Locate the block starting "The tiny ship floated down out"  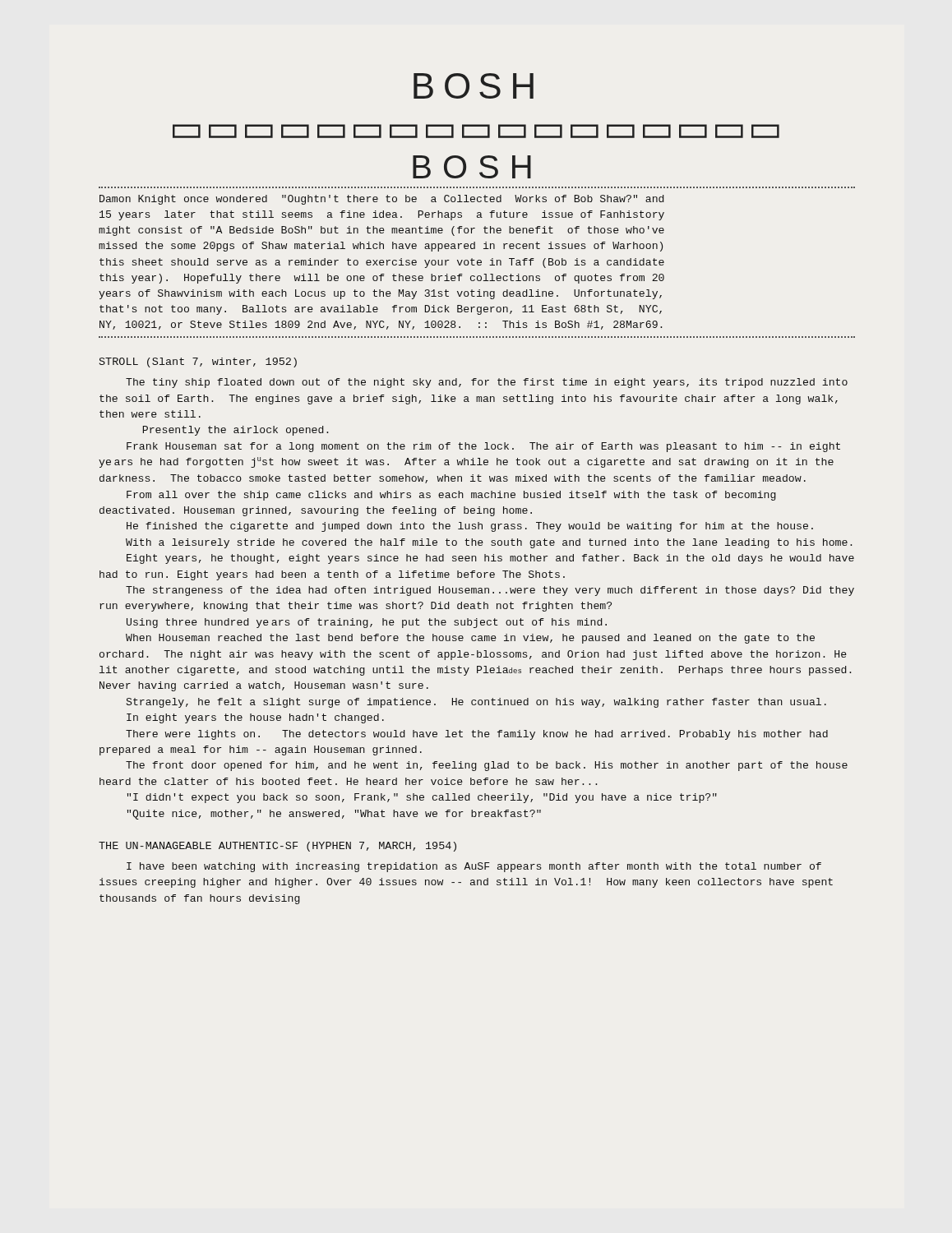click(477, 599)
